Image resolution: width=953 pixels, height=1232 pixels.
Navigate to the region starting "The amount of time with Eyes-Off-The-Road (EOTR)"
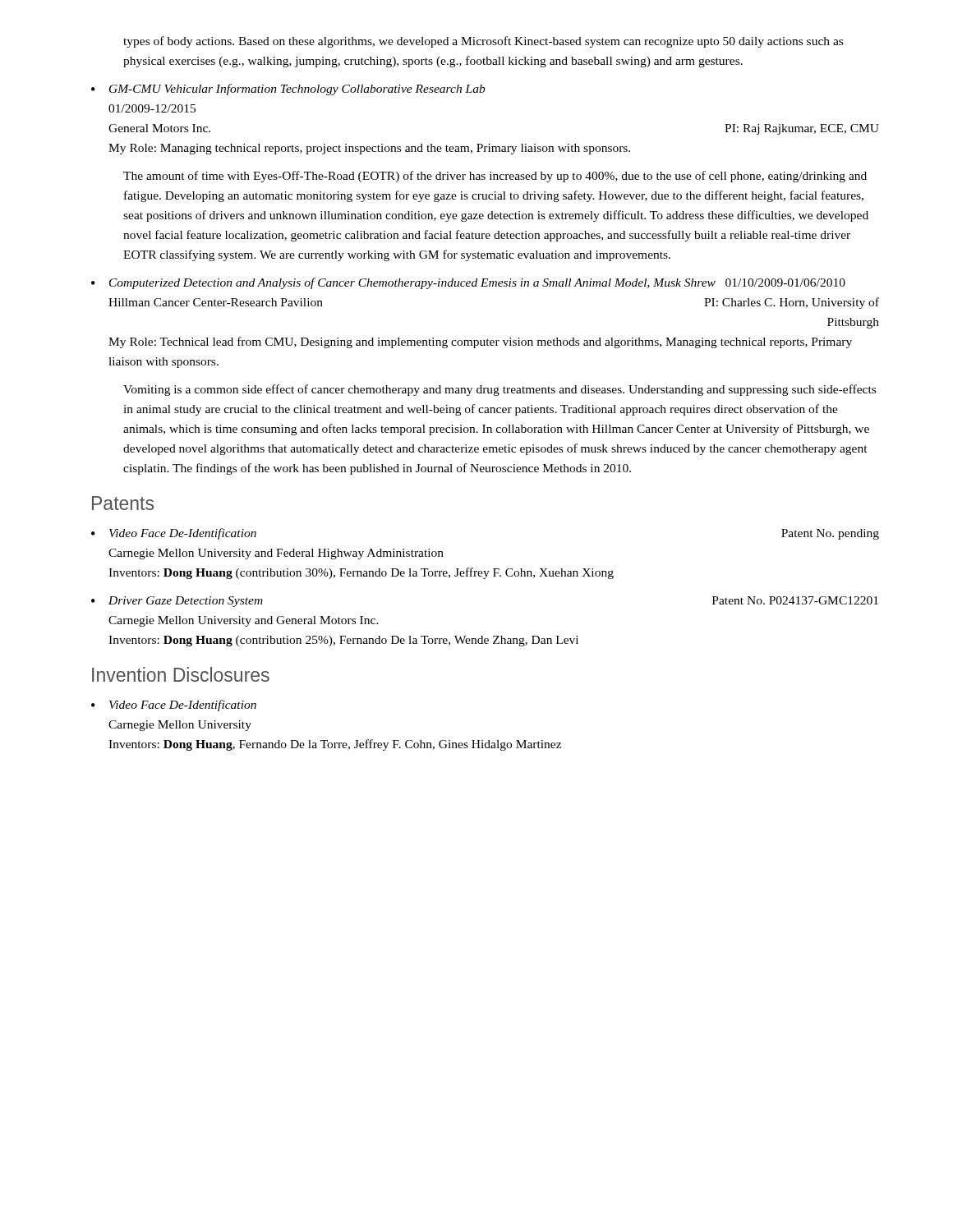tap(496, 215)
